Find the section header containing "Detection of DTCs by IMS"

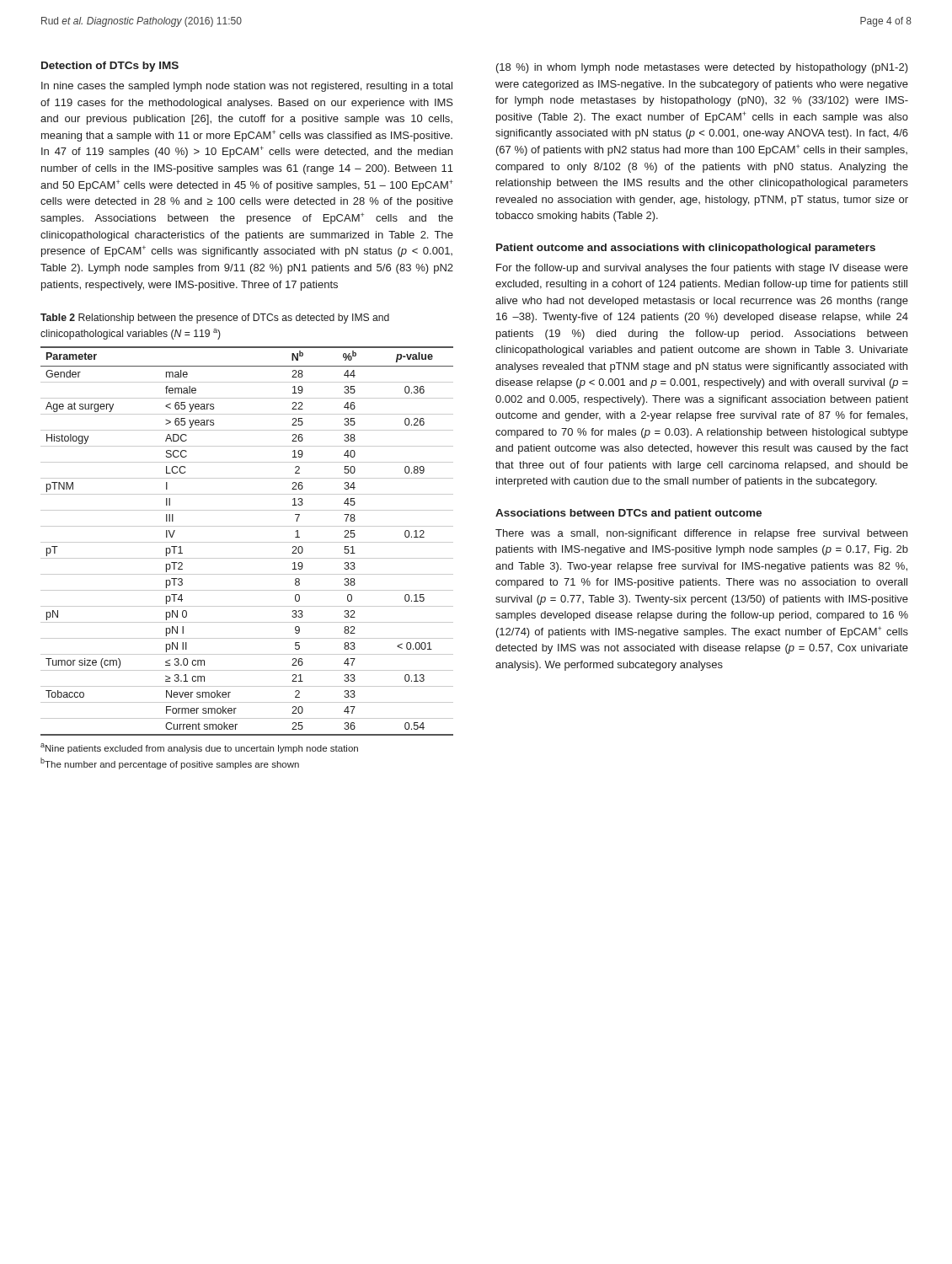pos(110,65)
